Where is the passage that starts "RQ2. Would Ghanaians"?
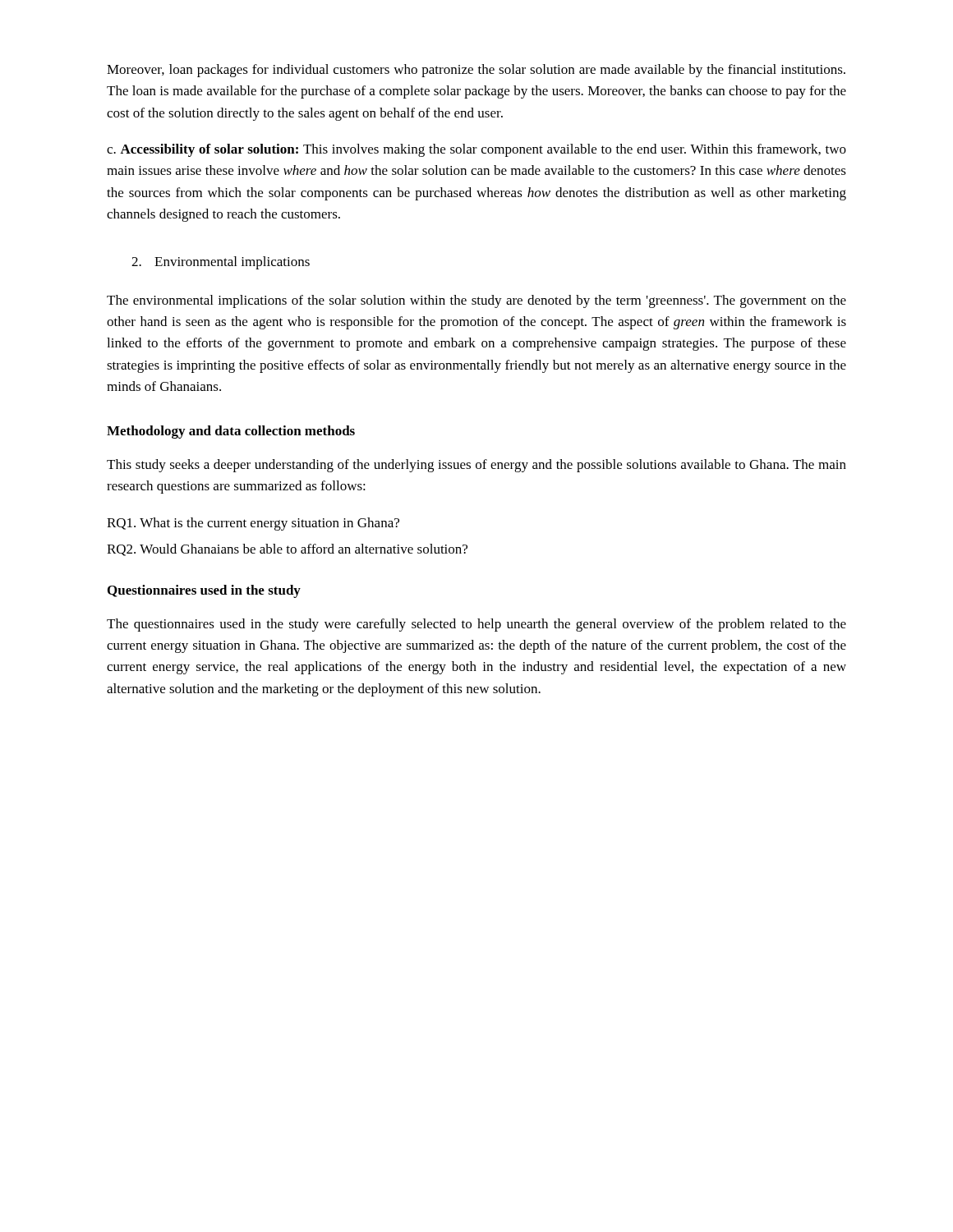 click(x=288, y=549)
